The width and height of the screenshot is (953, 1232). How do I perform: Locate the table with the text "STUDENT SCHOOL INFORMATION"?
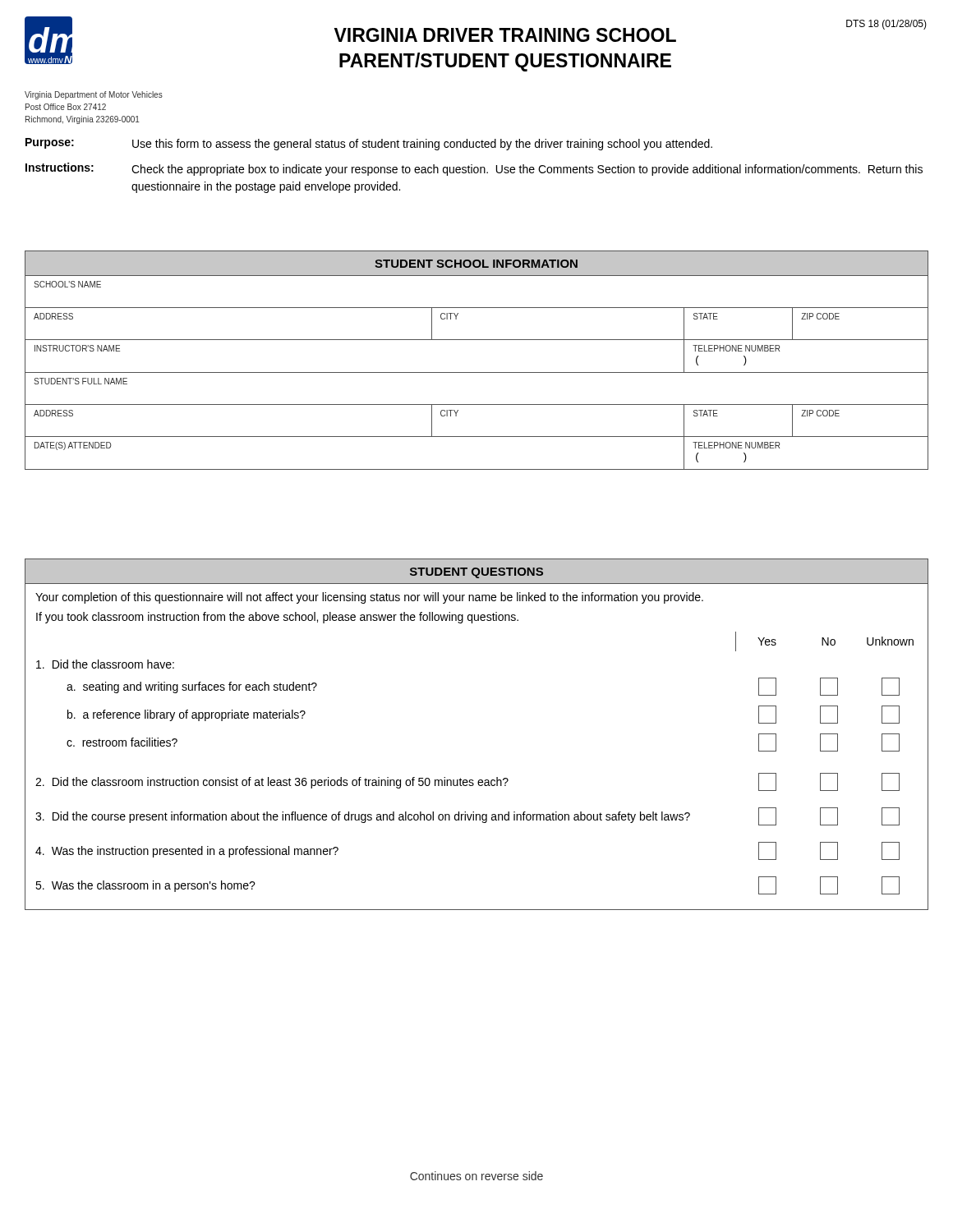[x=476, y=360]
